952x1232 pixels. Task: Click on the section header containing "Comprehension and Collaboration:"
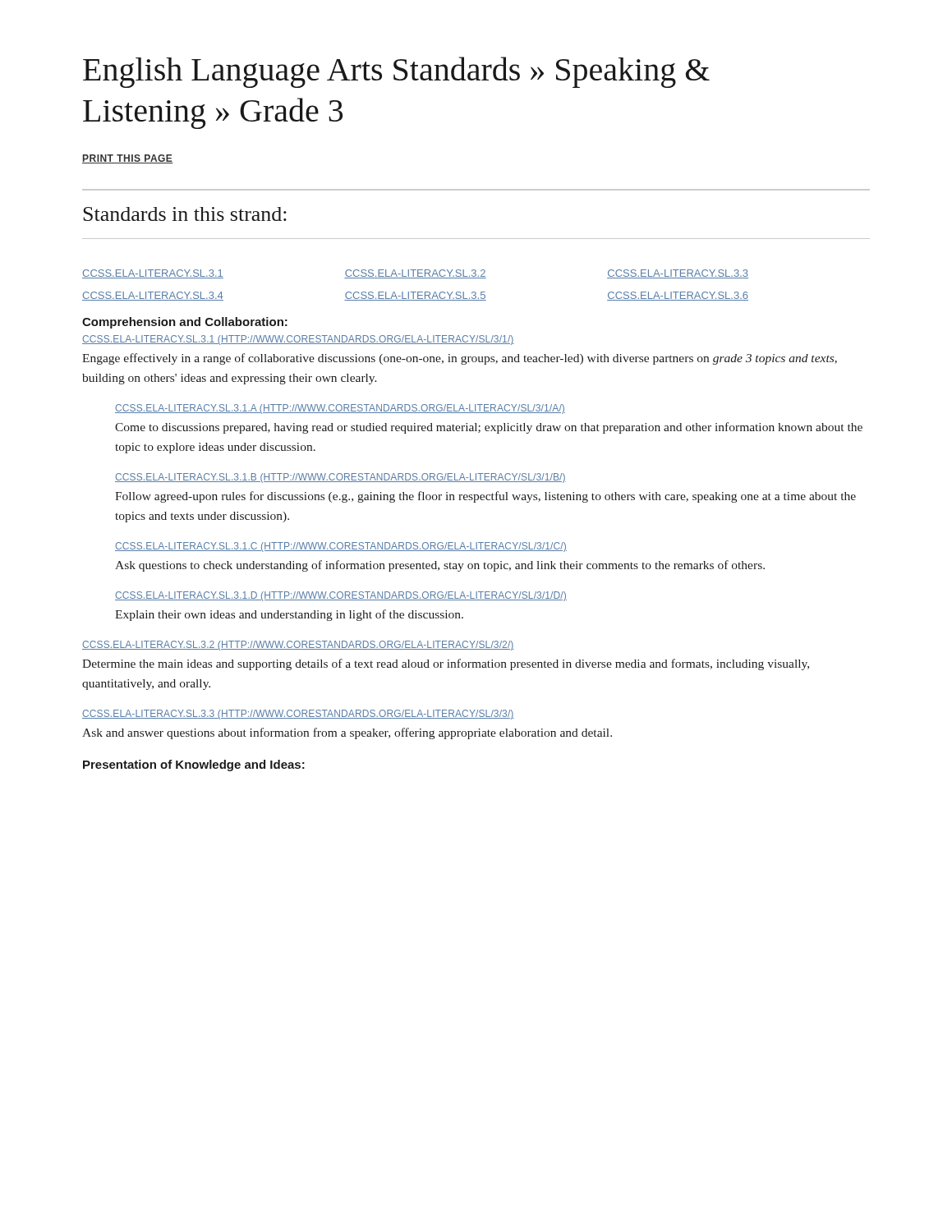click(185, 323)
